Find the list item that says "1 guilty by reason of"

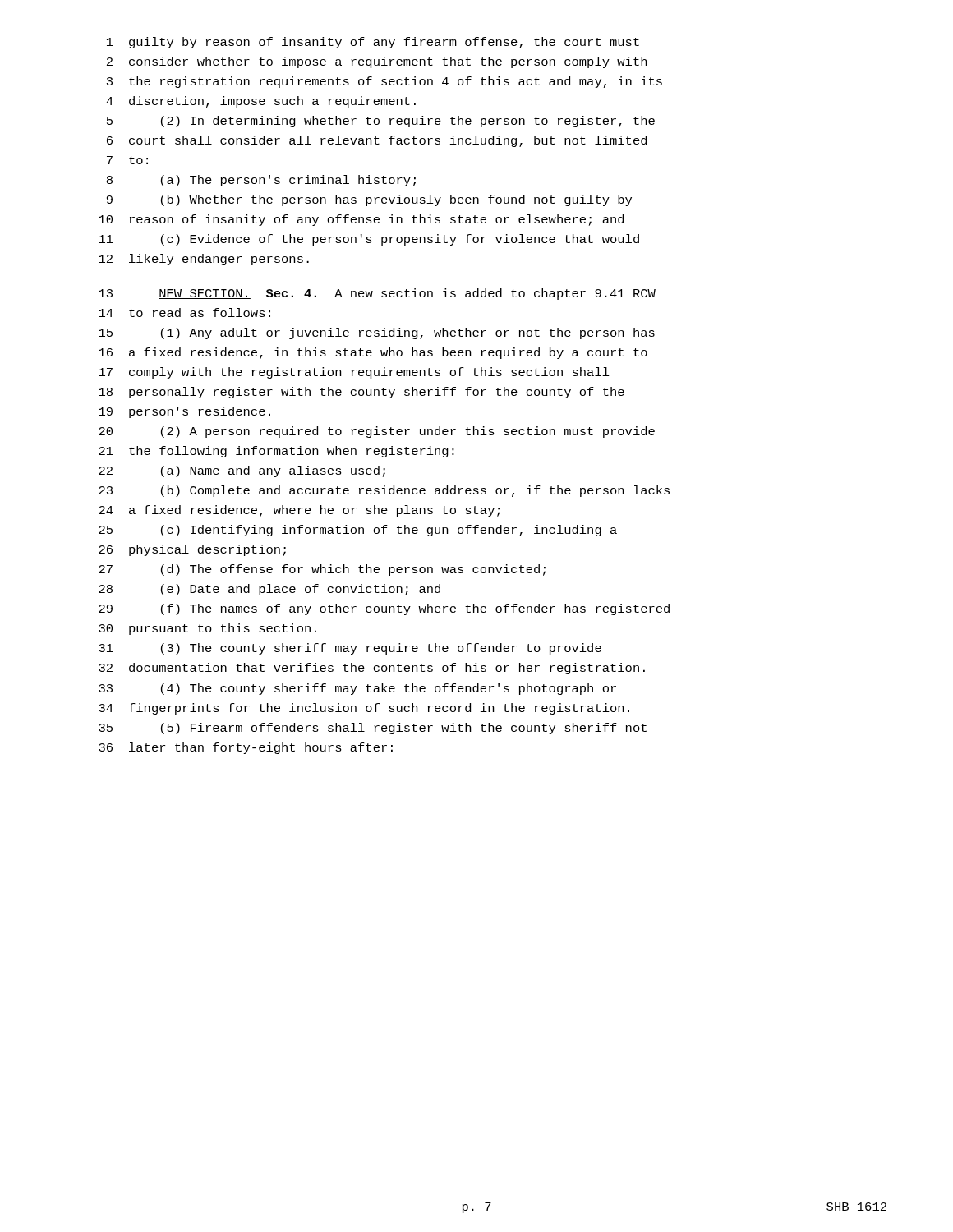(x=481, y=43)
